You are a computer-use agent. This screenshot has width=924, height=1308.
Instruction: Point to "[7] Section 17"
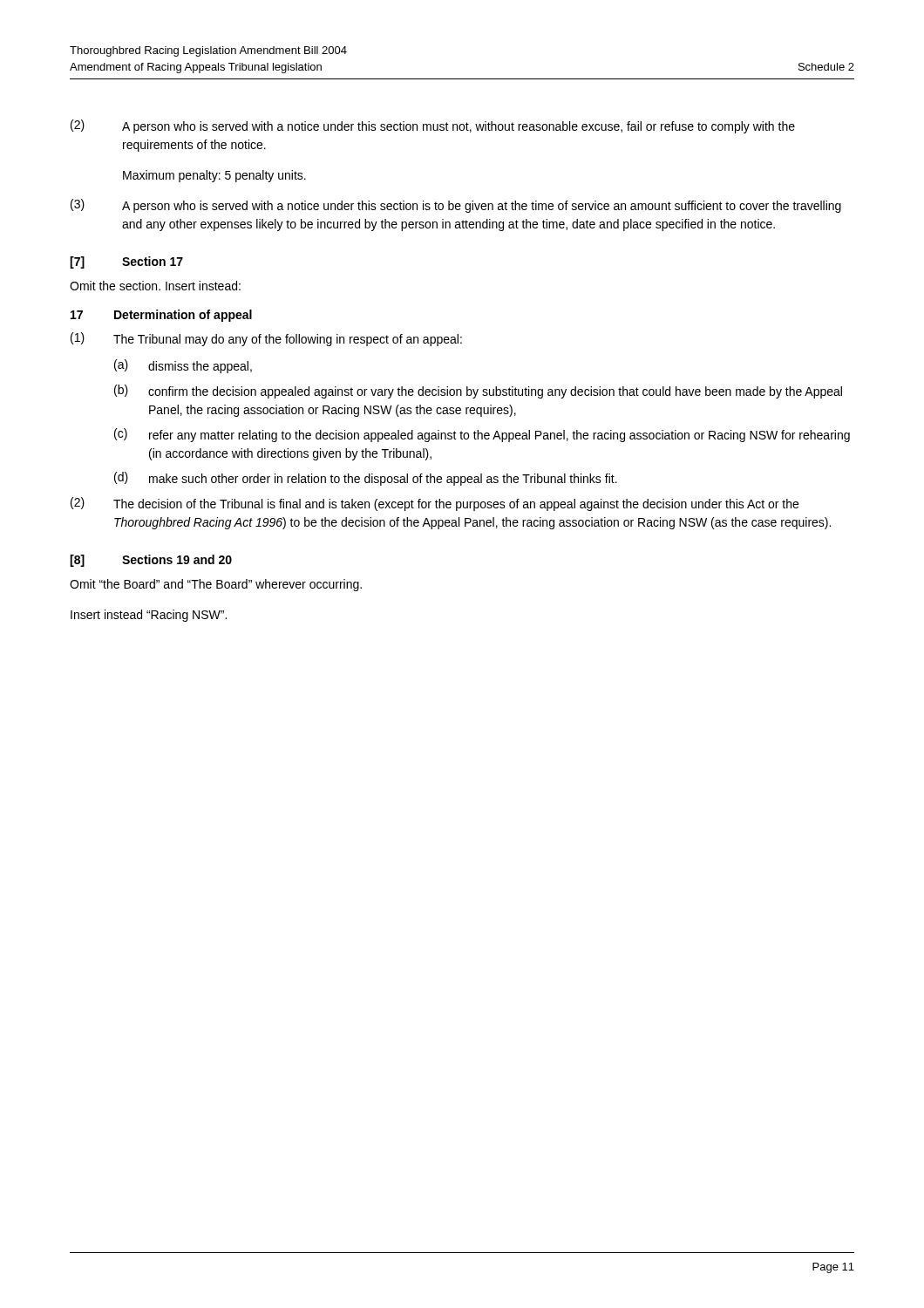pos(126,262)
